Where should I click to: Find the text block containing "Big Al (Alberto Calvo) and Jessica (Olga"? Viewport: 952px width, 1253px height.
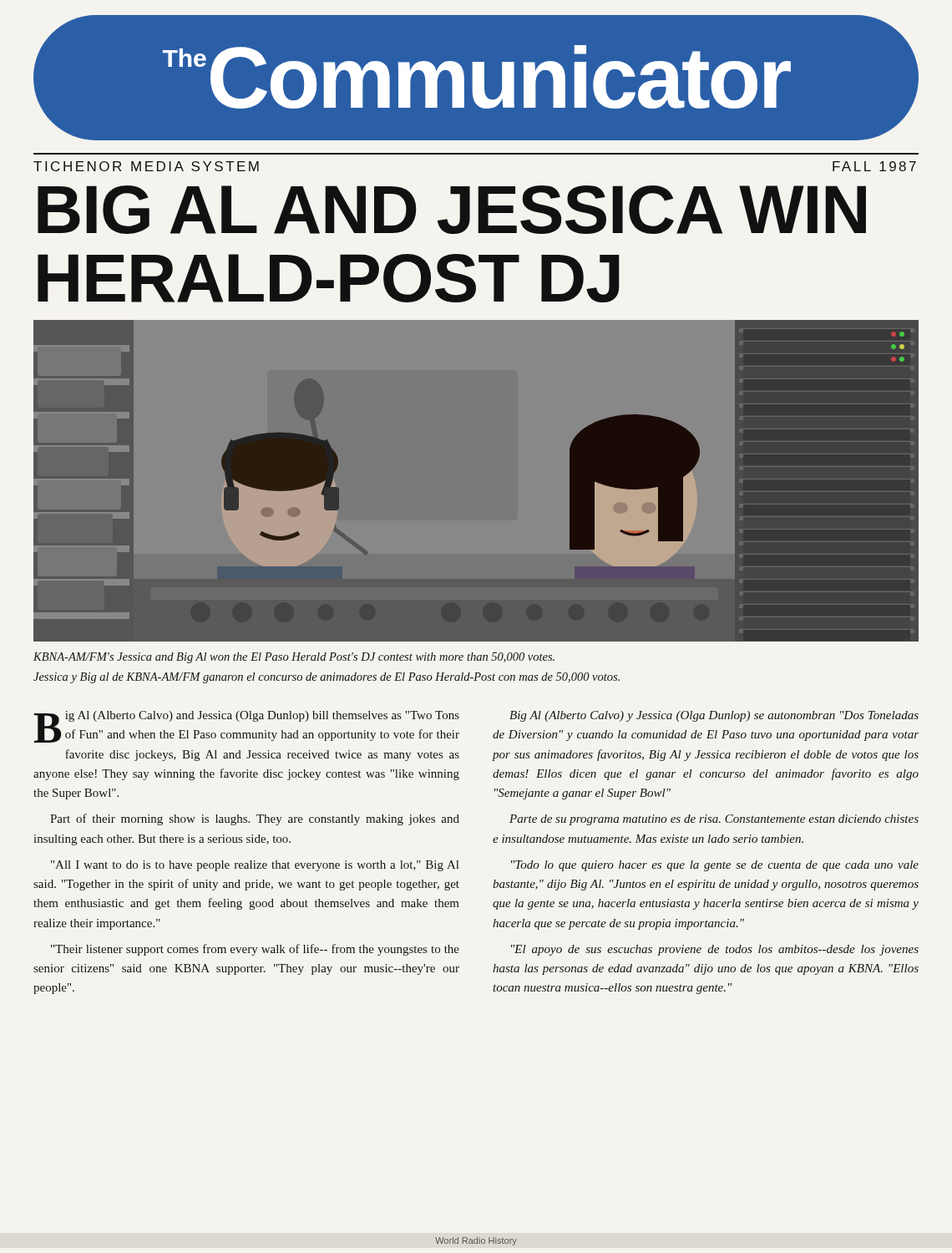[246, 852]
